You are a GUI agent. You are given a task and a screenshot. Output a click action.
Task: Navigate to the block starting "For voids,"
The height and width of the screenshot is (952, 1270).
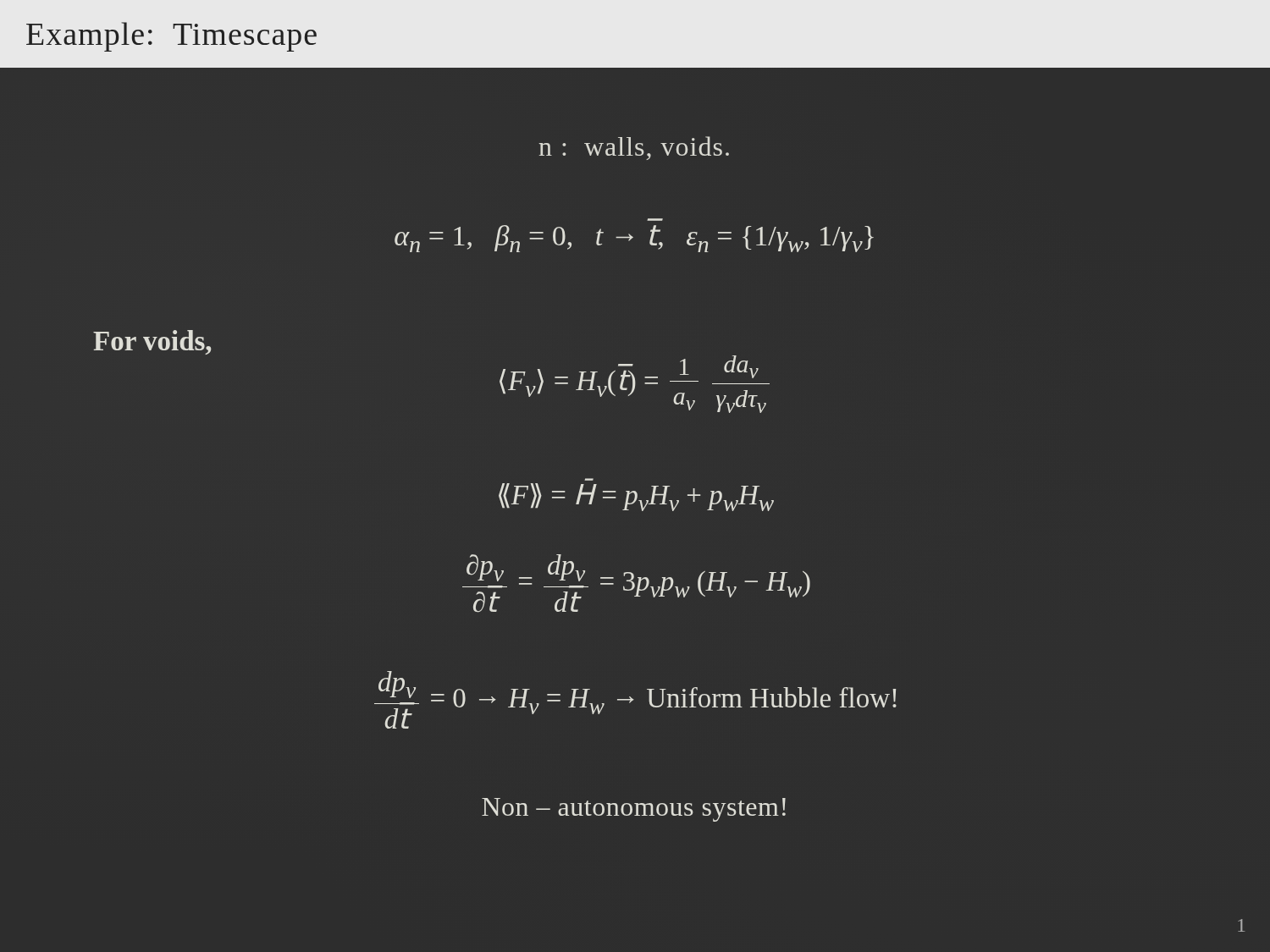(x=153, y=341)
